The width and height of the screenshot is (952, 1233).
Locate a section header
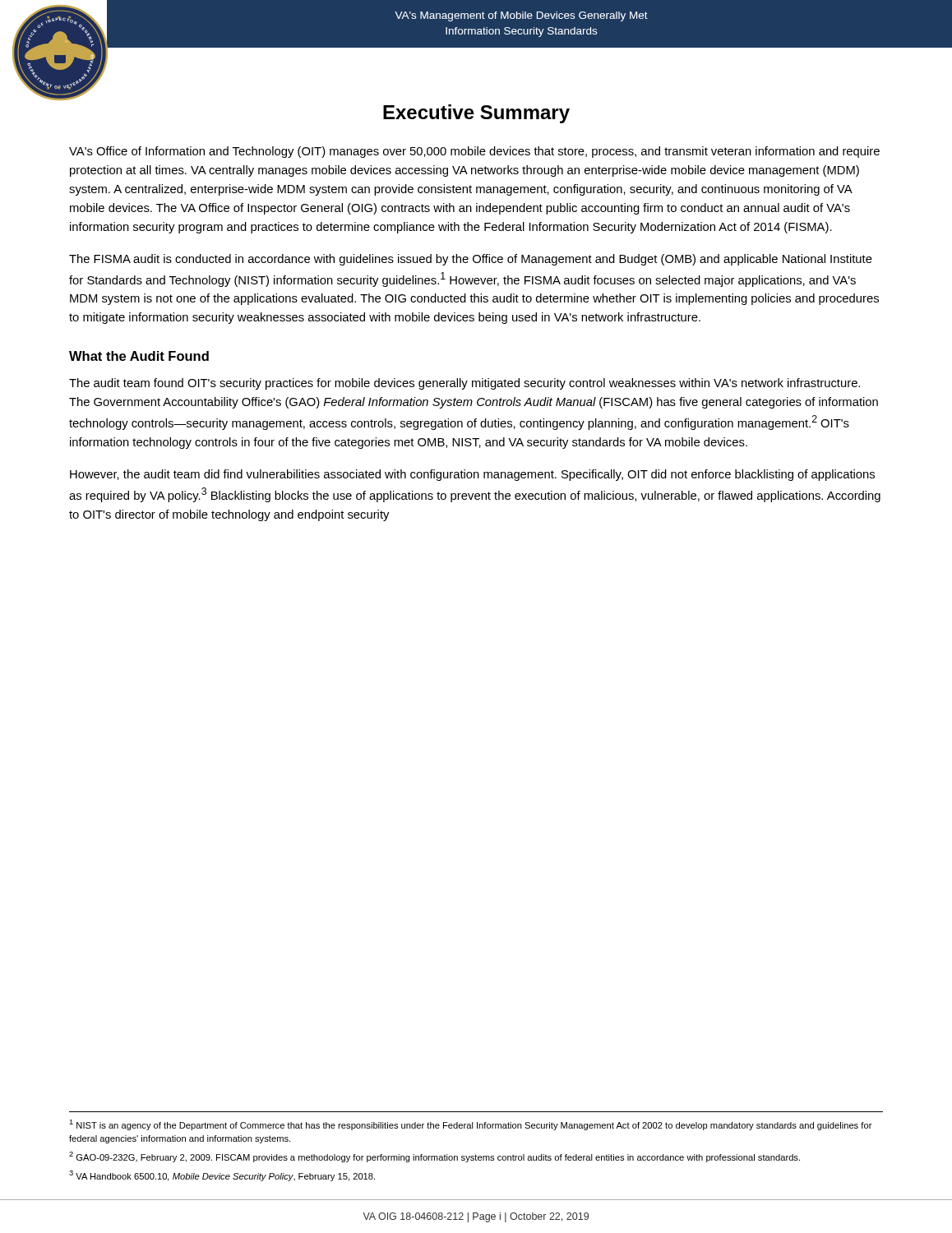pyautogui.click(x=139, y=356)
